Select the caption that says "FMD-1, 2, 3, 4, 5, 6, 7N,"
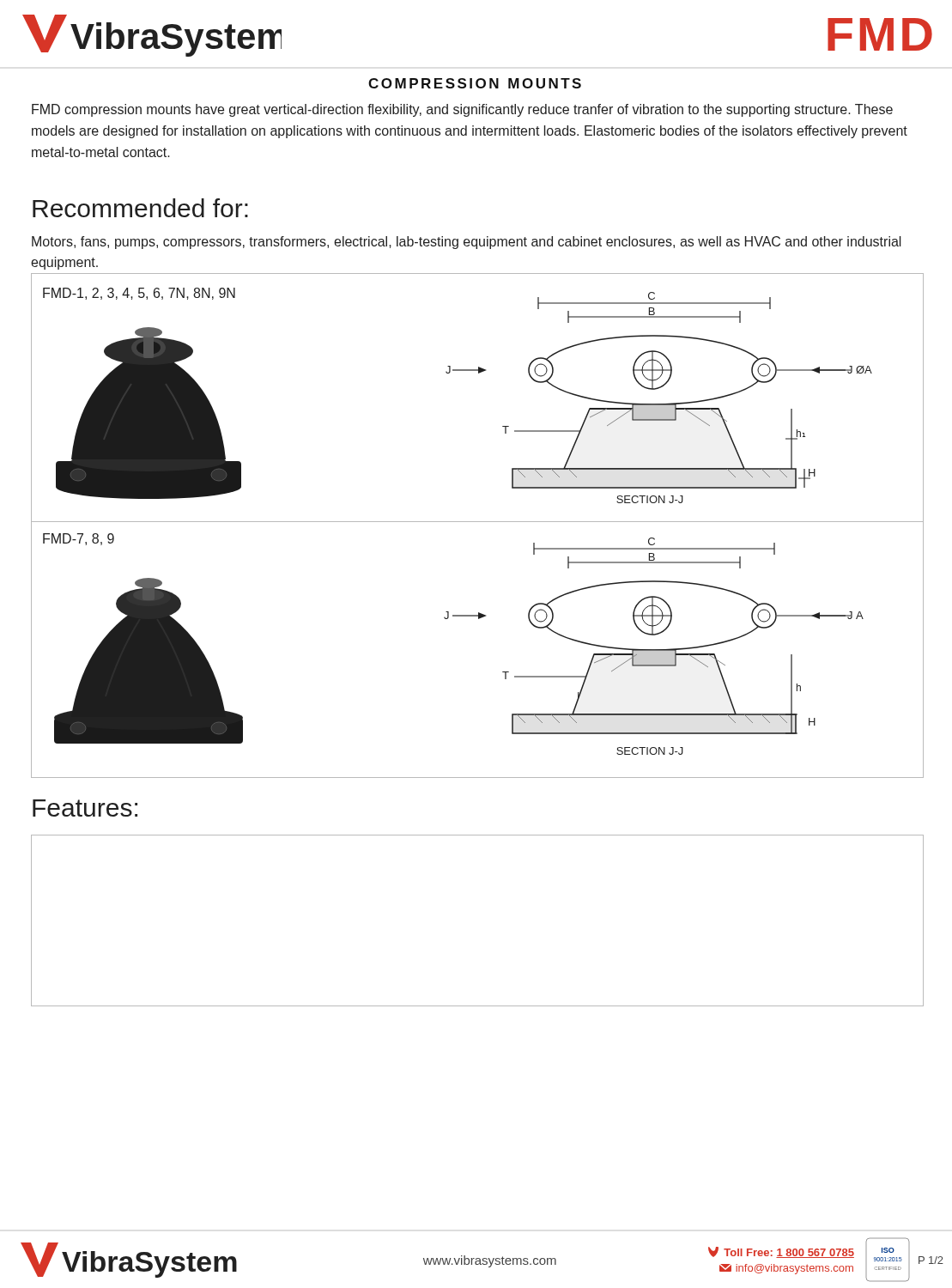Image resolution: width=952 pixels, height=1288 pixels. click(x=139, y=293)
